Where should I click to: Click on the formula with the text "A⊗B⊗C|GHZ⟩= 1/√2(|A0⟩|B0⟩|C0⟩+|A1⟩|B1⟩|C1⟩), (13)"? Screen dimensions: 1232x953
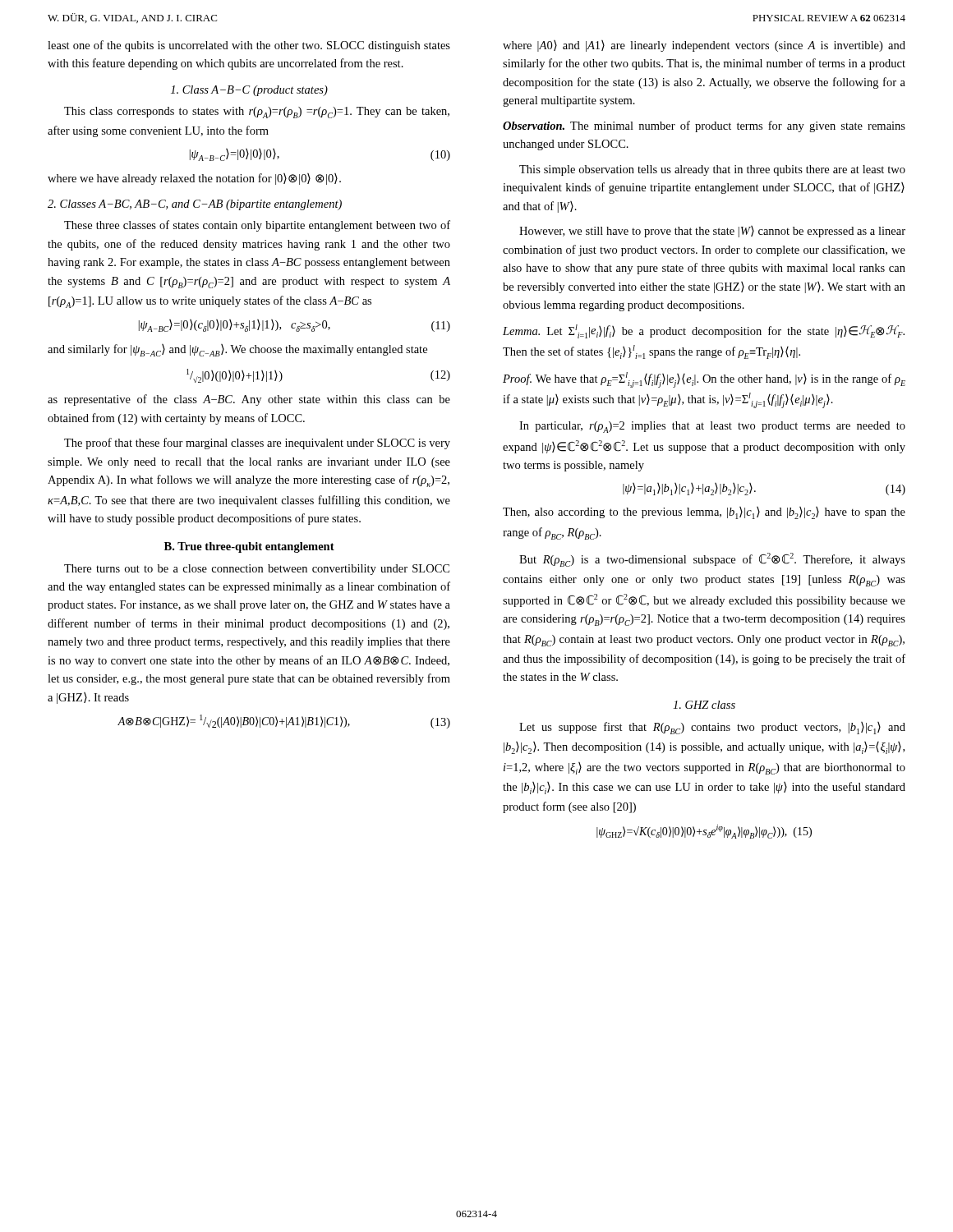click(249, 722)
